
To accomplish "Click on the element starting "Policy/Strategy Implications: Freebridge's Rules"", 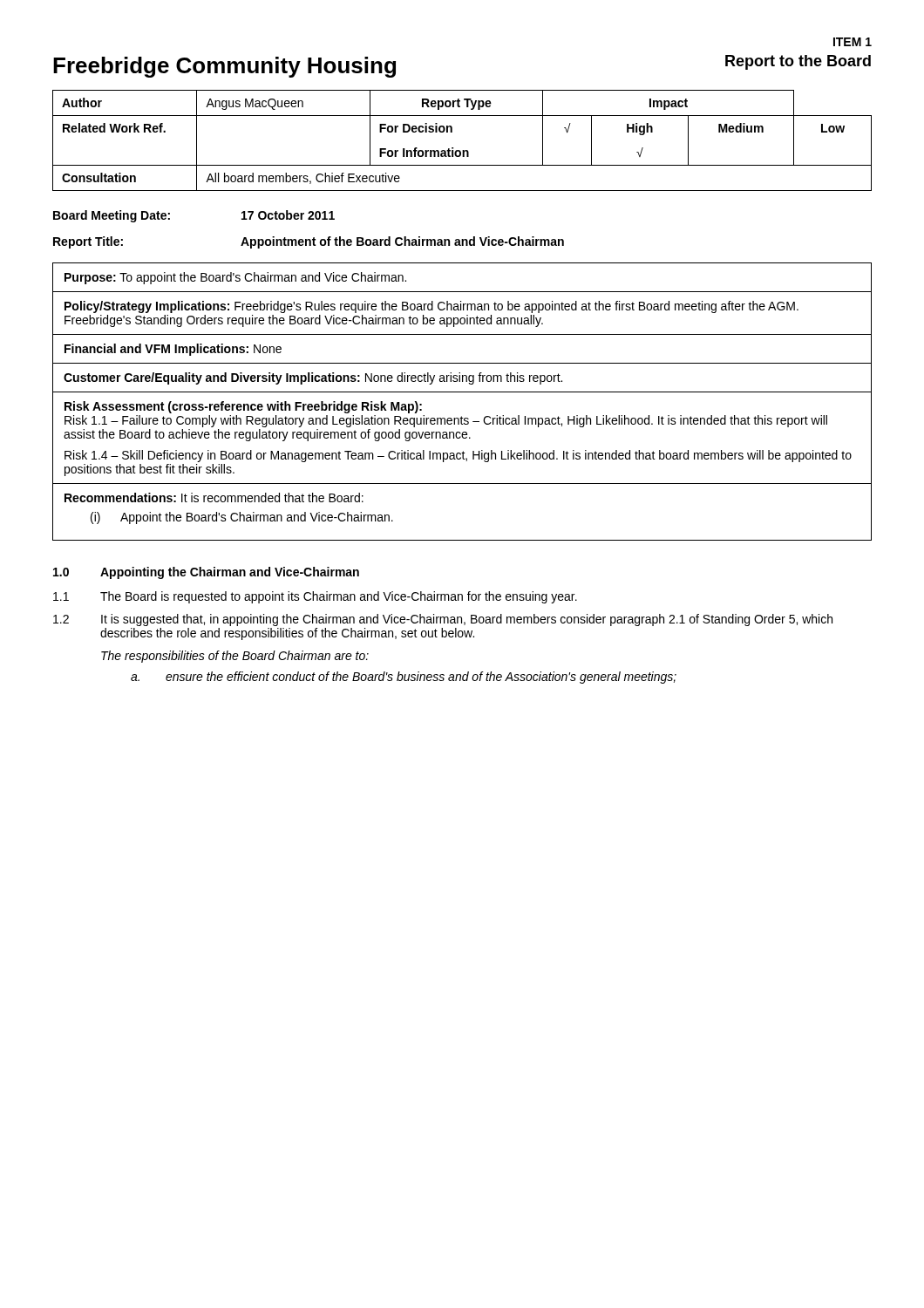I will click(x=431, y=313).
